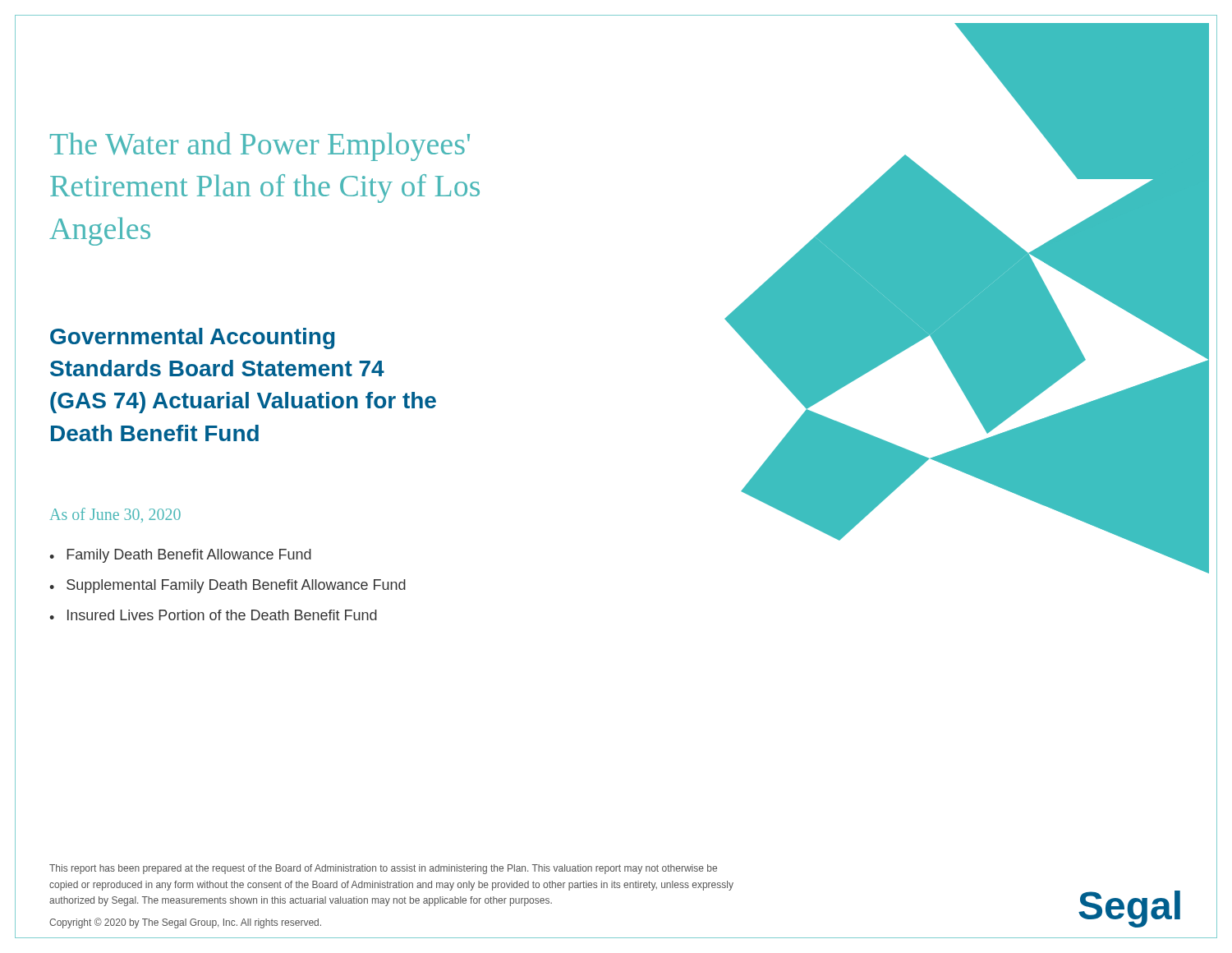The width and height of the screenshot is (1232, 953).
Task: Find the list item that says "• Supplemental Family"
Action: click(x=228, y=588)
